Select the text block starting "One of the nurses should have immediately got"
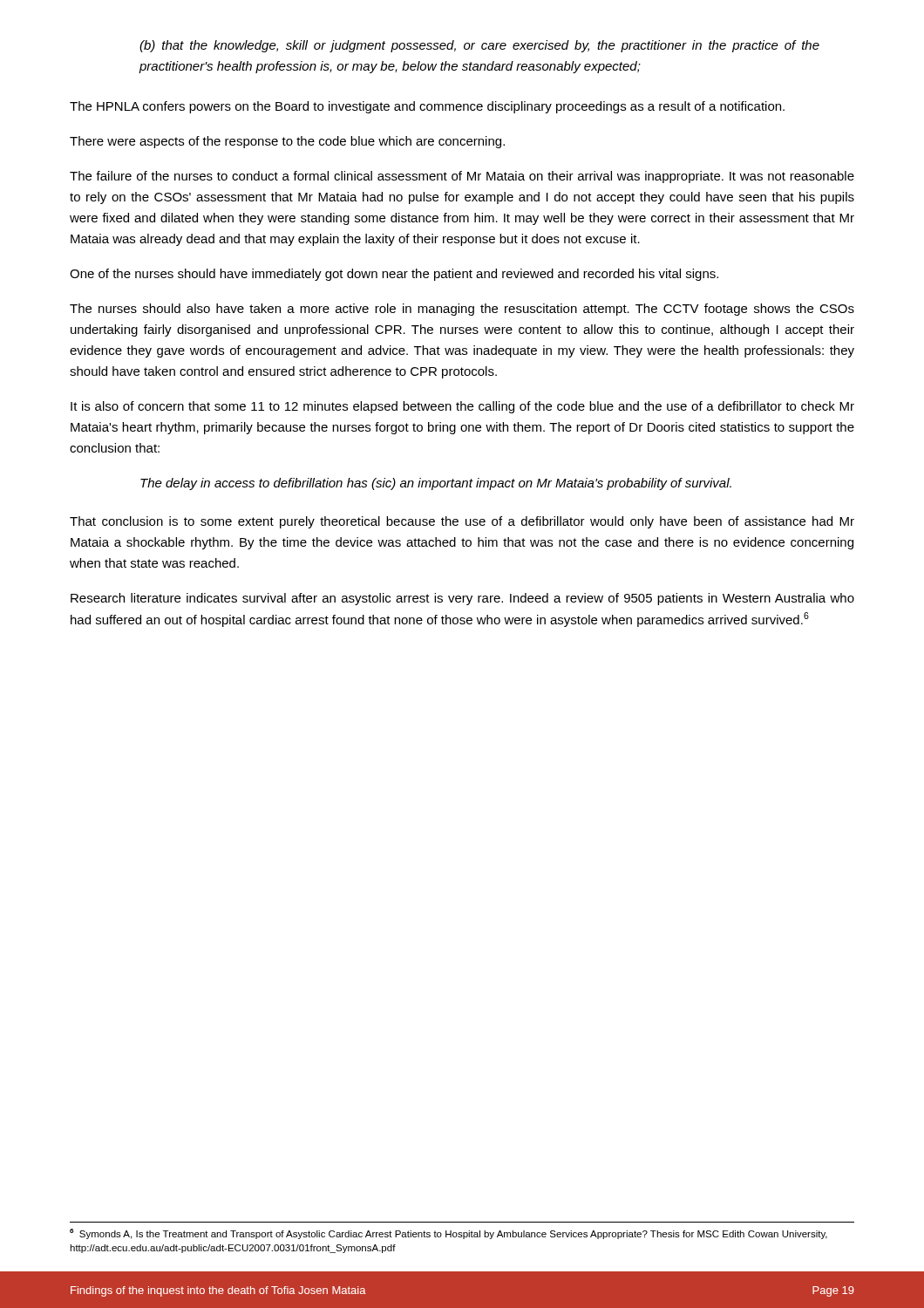This screenshot has width=924, height=1308. point(395,273)
